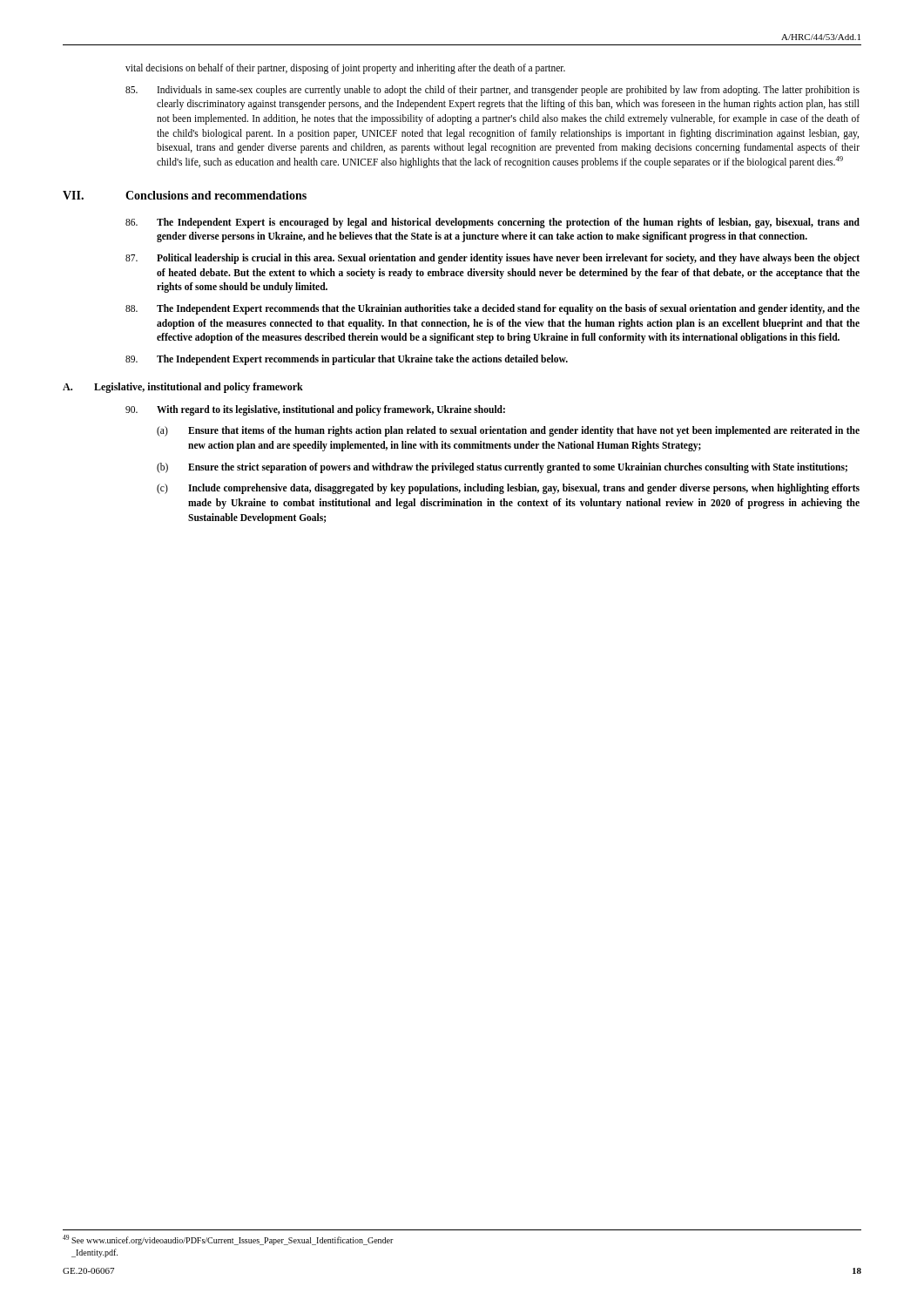The height and width of the screenshot is (1307, 924).
Task: Navigate to the text block starting "Individuals in same-sex couples"
Action: (x=492, y=126)
